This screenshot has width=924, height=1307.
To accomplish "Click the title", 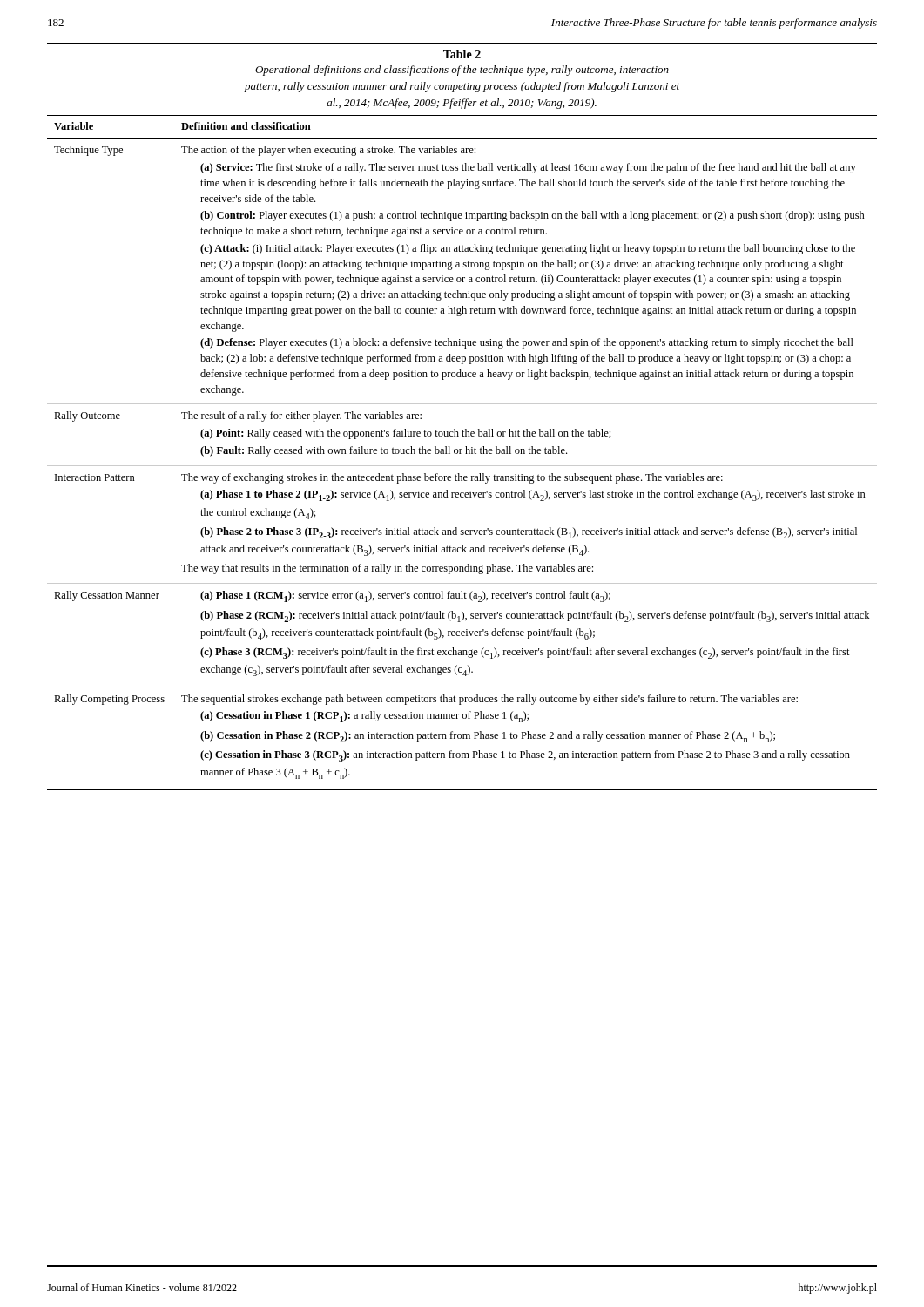I will point(462,80).
